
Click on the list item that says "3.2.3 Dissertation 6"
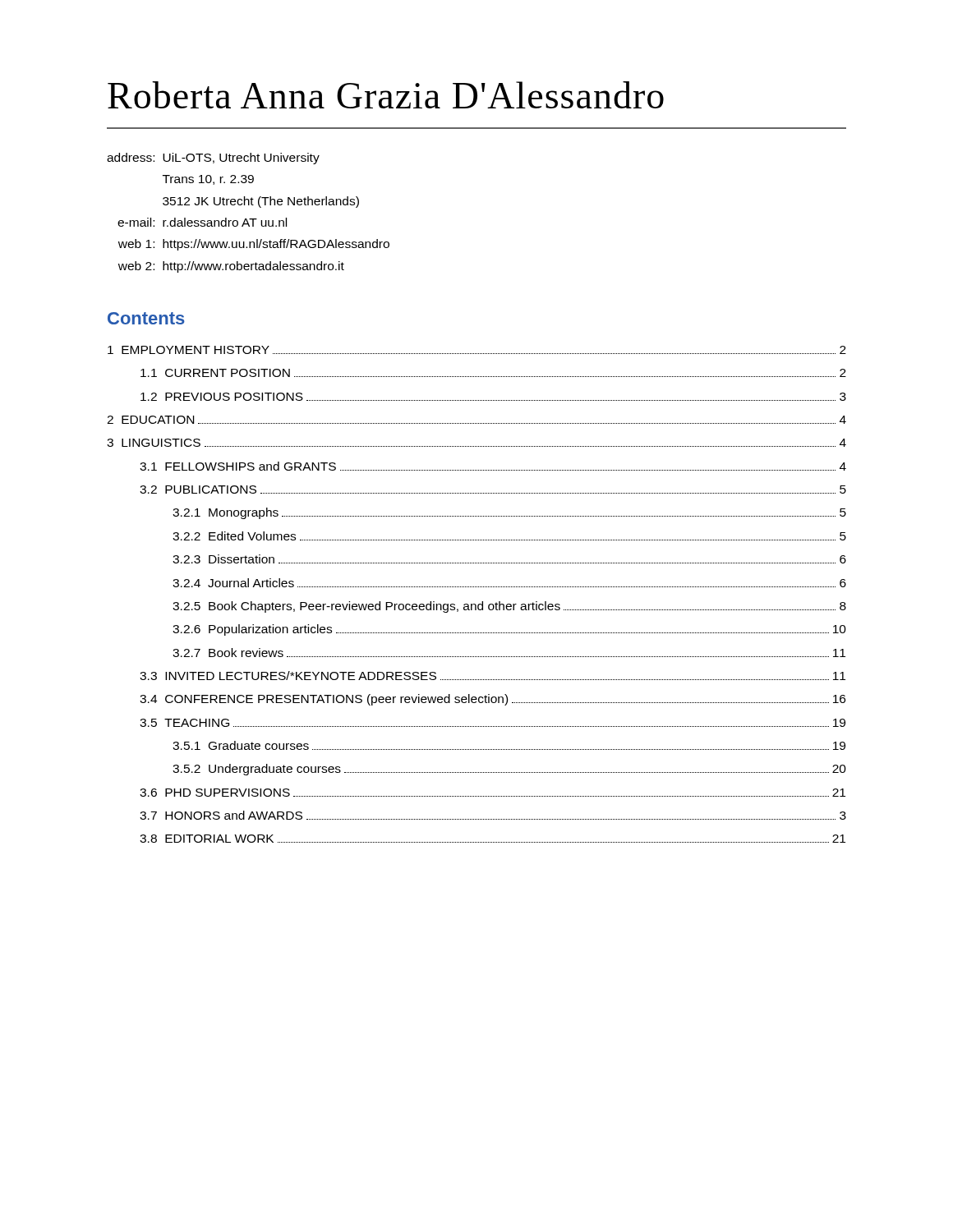pos(509,560)
